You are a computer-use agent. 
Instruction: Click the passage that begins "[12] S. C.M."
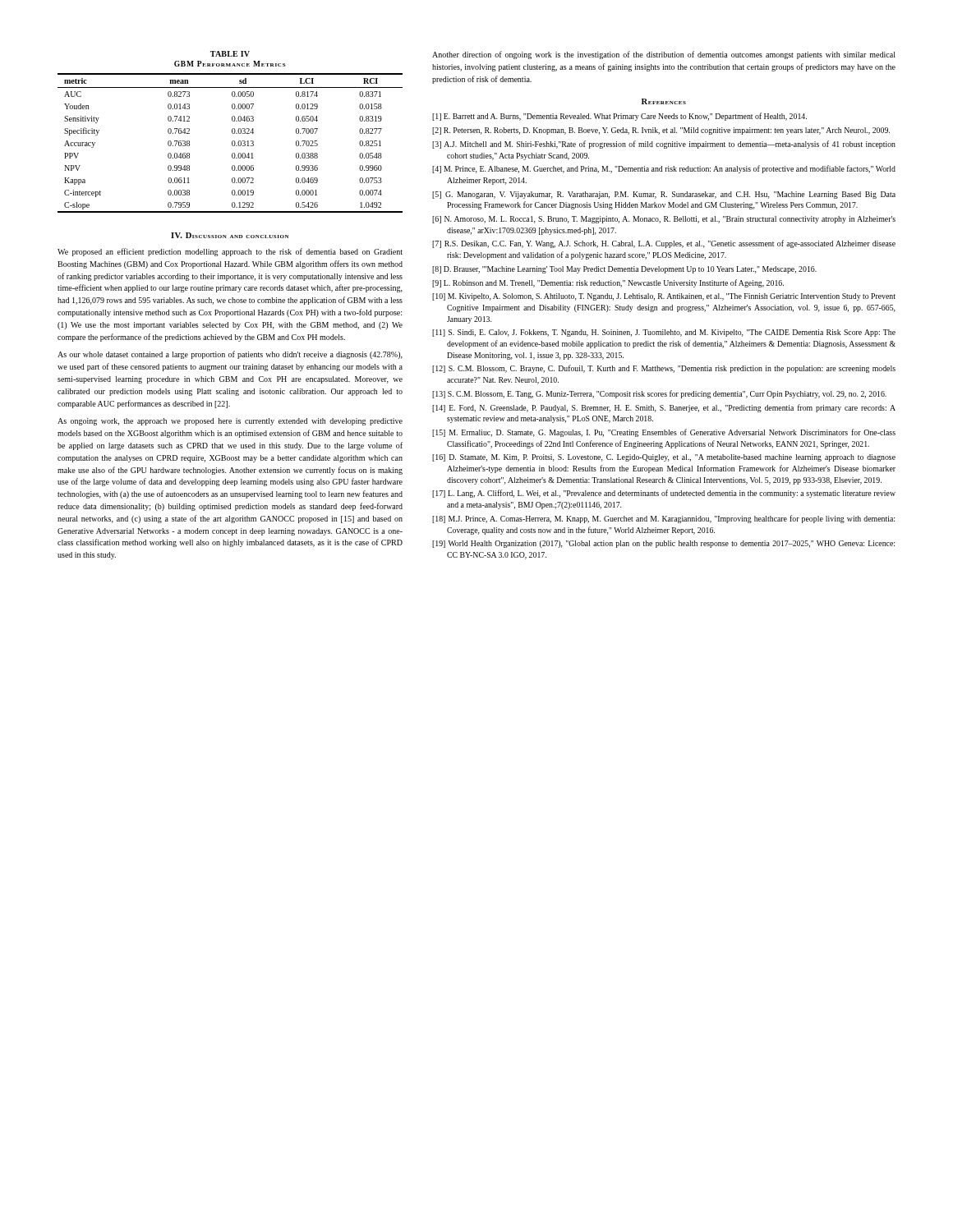(x=664, y=374)
